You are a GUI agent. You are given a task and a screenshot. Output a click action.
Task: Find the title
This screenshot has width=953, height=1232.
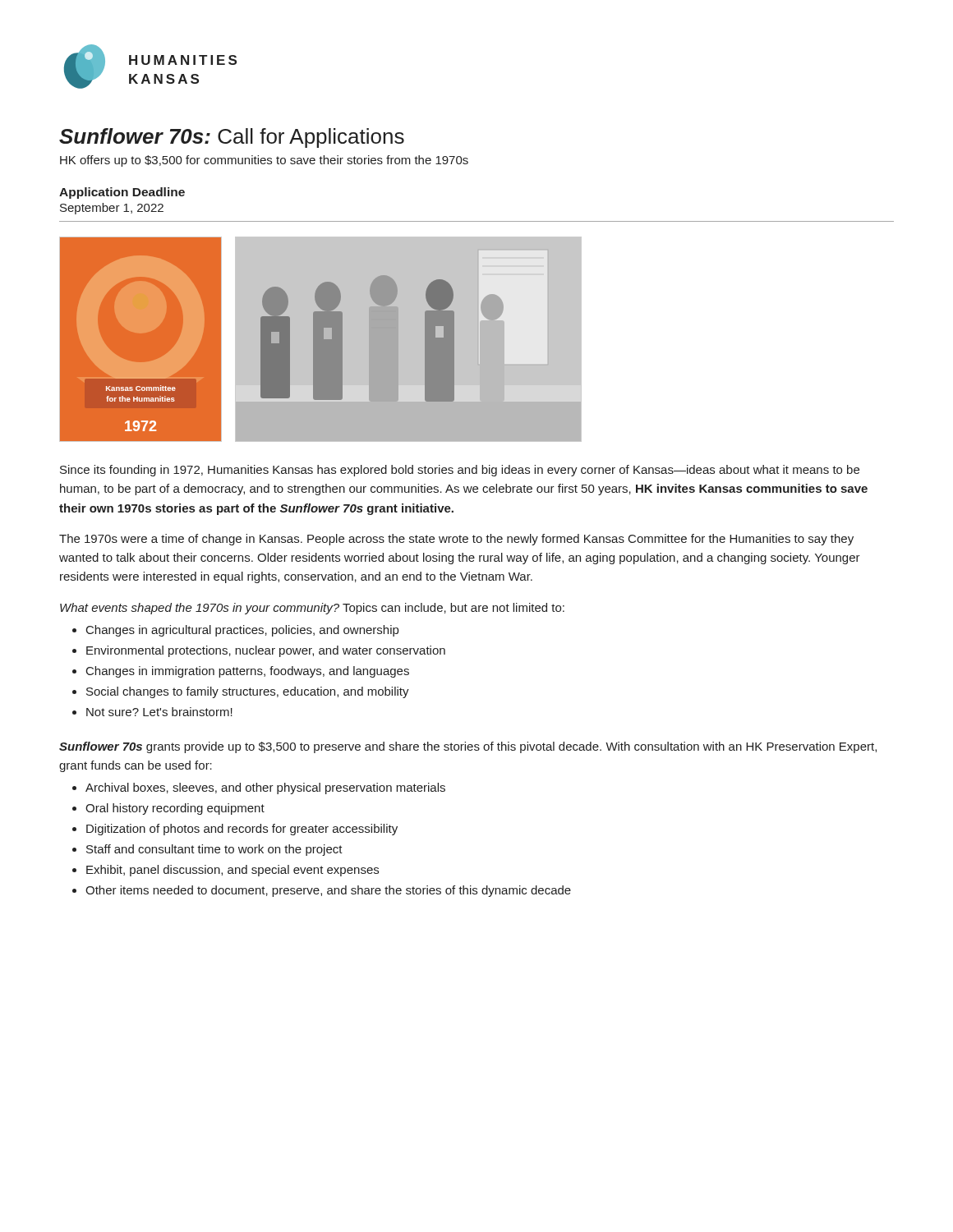tap(476, 137)
